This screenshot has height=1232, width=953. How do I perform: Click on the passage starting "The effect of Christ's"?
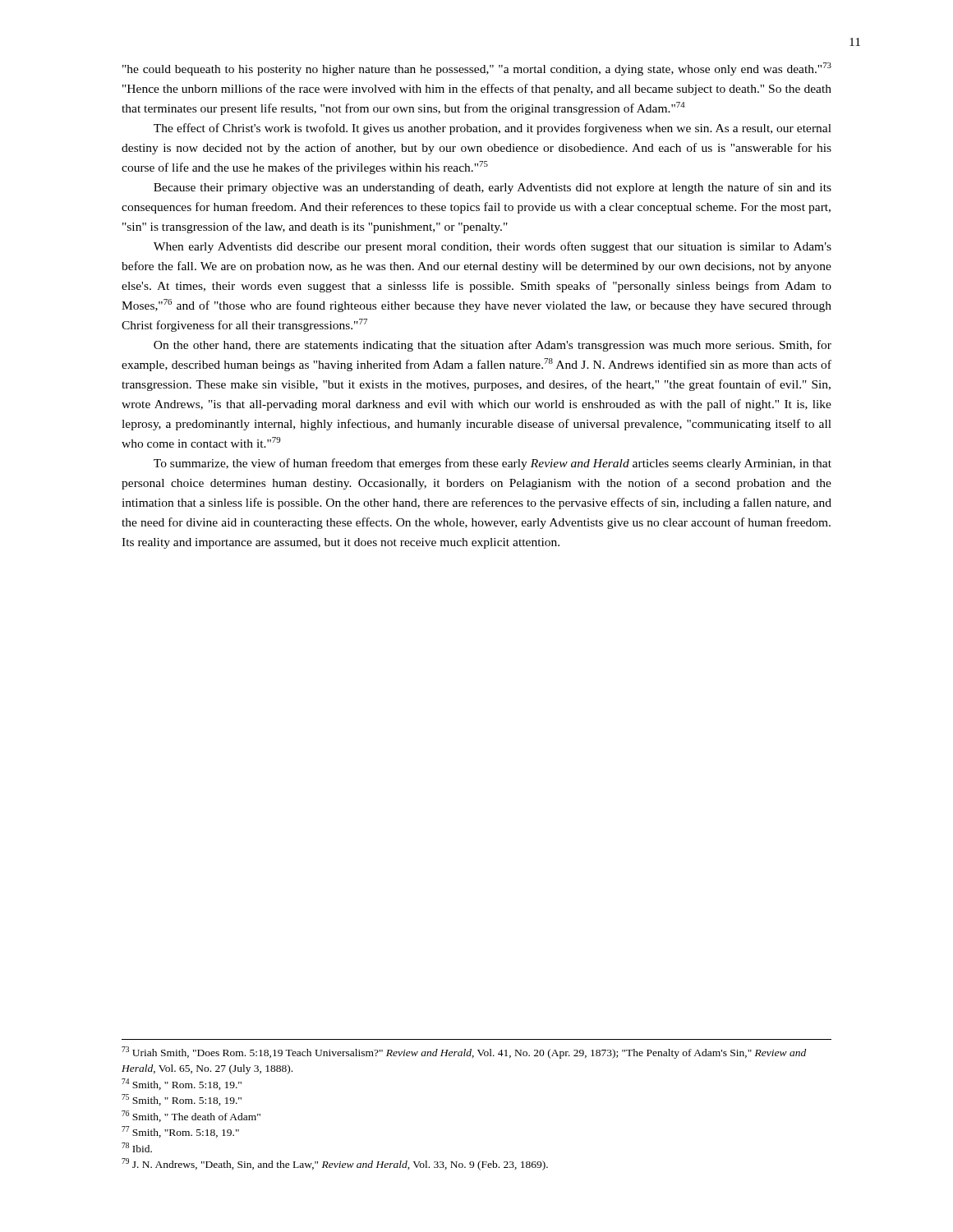click(476, 147)
